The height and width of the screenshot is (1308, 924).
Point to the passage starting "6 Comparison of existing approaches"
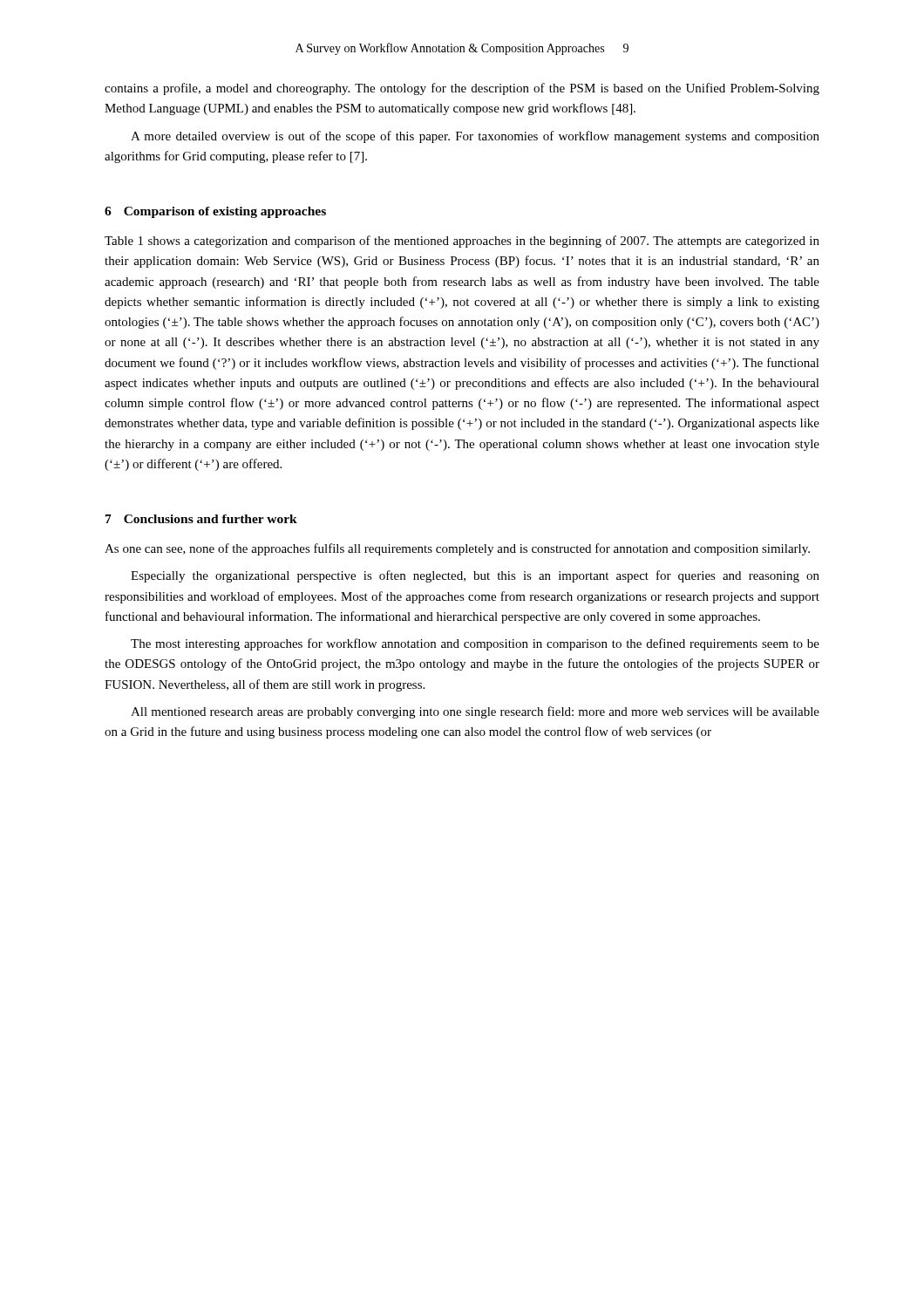click(215, 211)
